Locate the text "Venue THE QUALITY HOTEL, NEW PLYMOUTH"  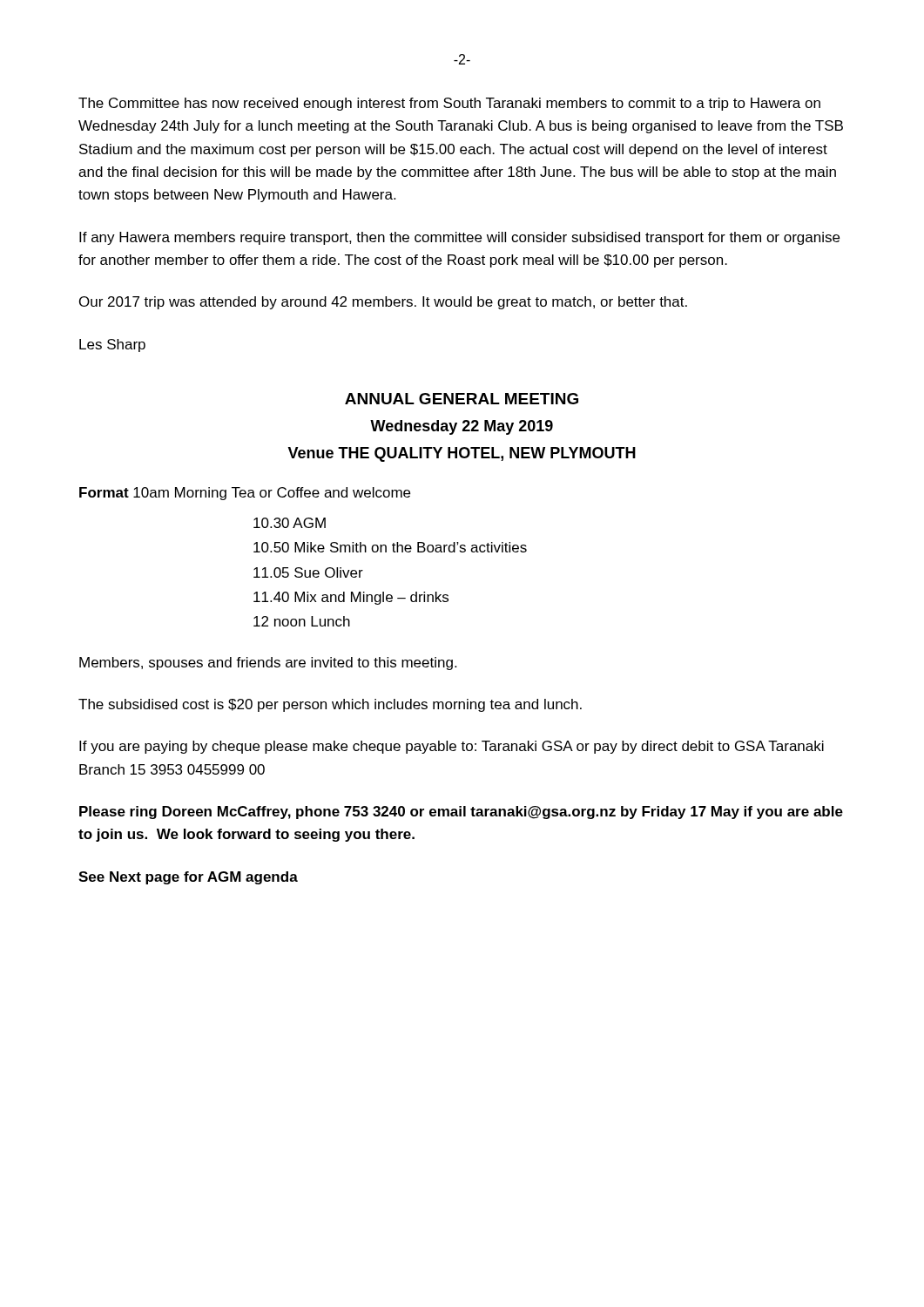(462, 453)
